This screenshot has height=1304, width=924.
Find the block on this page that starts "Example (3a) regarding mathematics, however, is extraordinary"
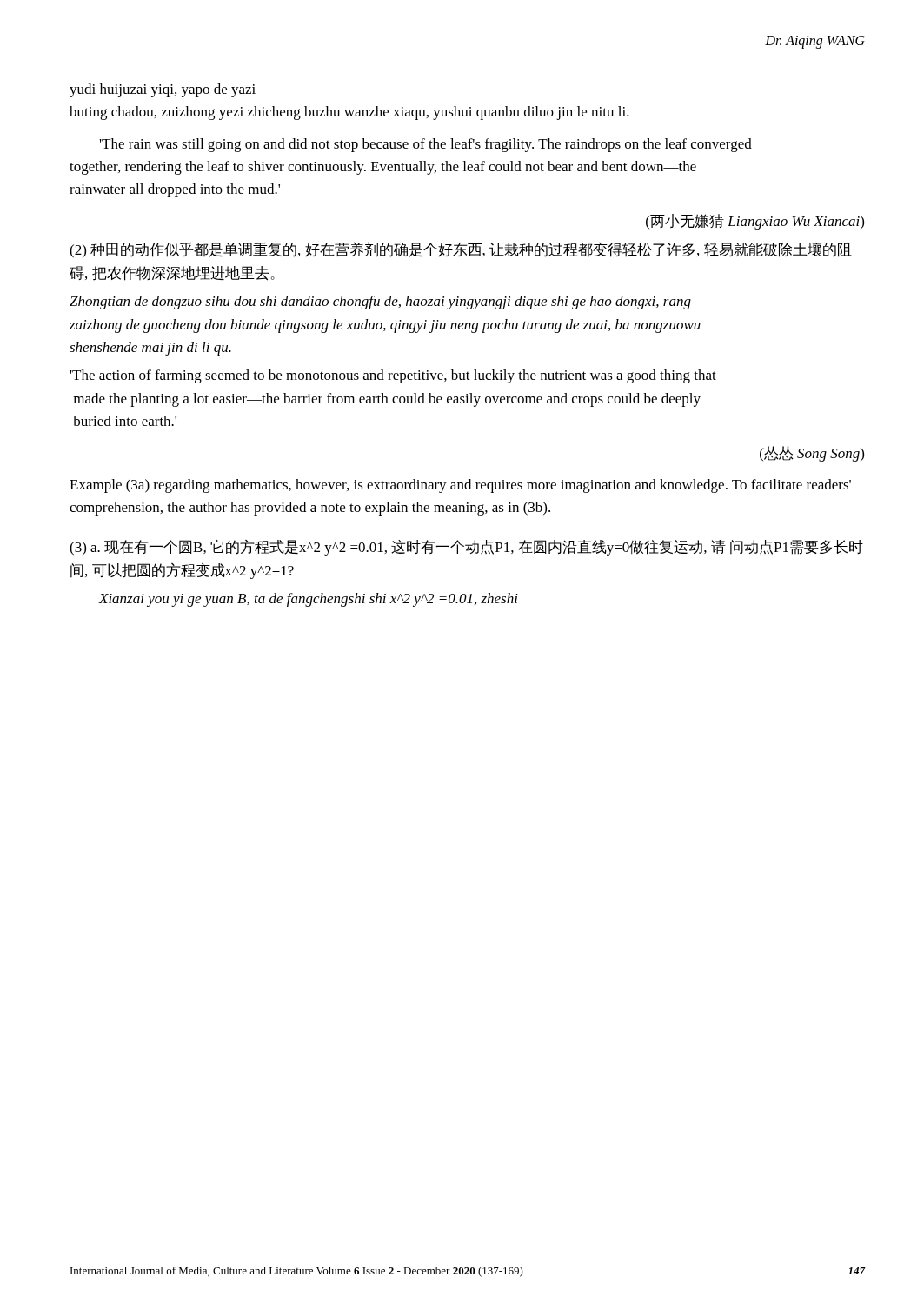461,496
